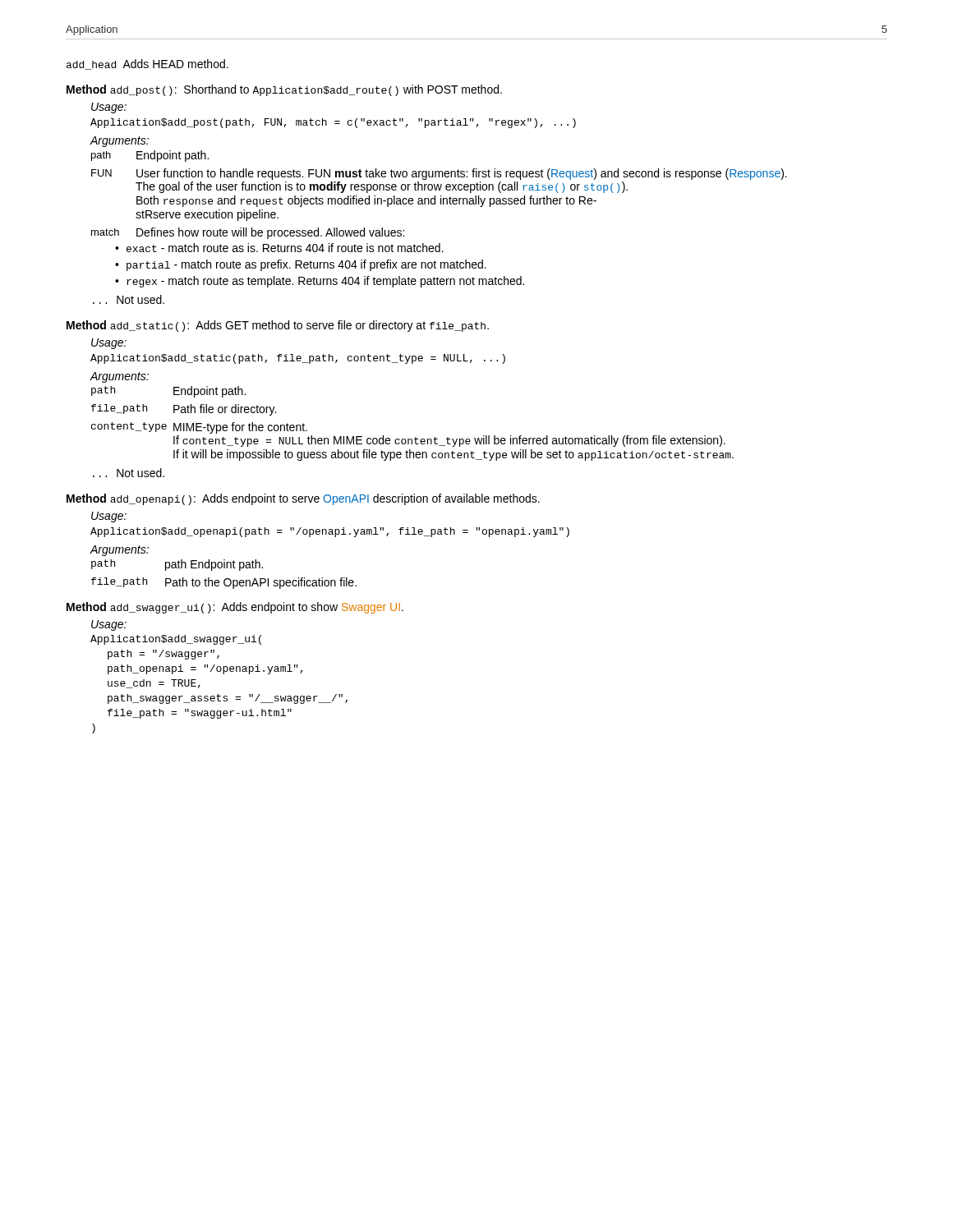Find the text block that says "Method add_swagger_ui(): Adds endpoint"

pos(235,607)
